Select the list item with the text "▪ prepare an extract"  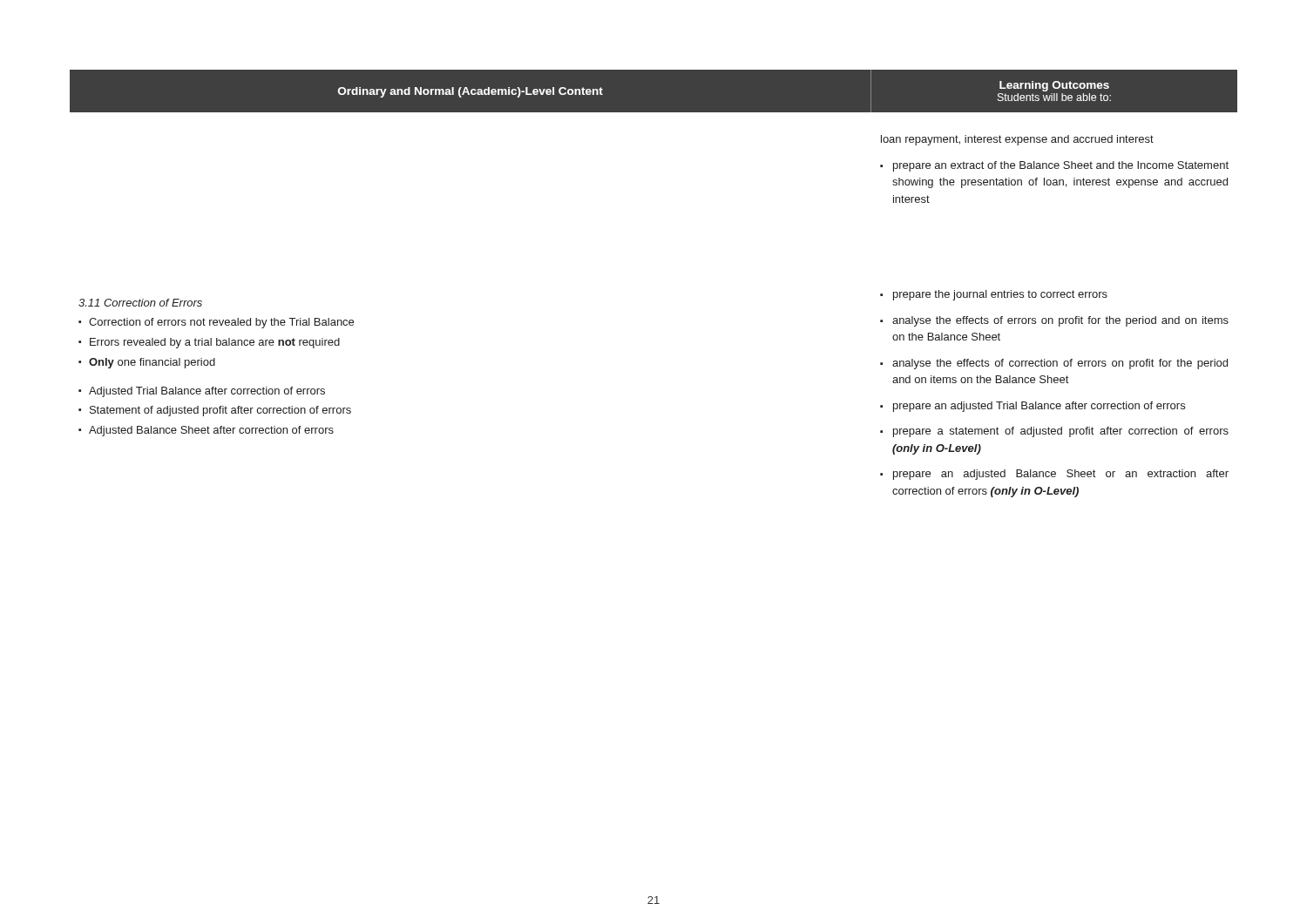point(1054,182)
